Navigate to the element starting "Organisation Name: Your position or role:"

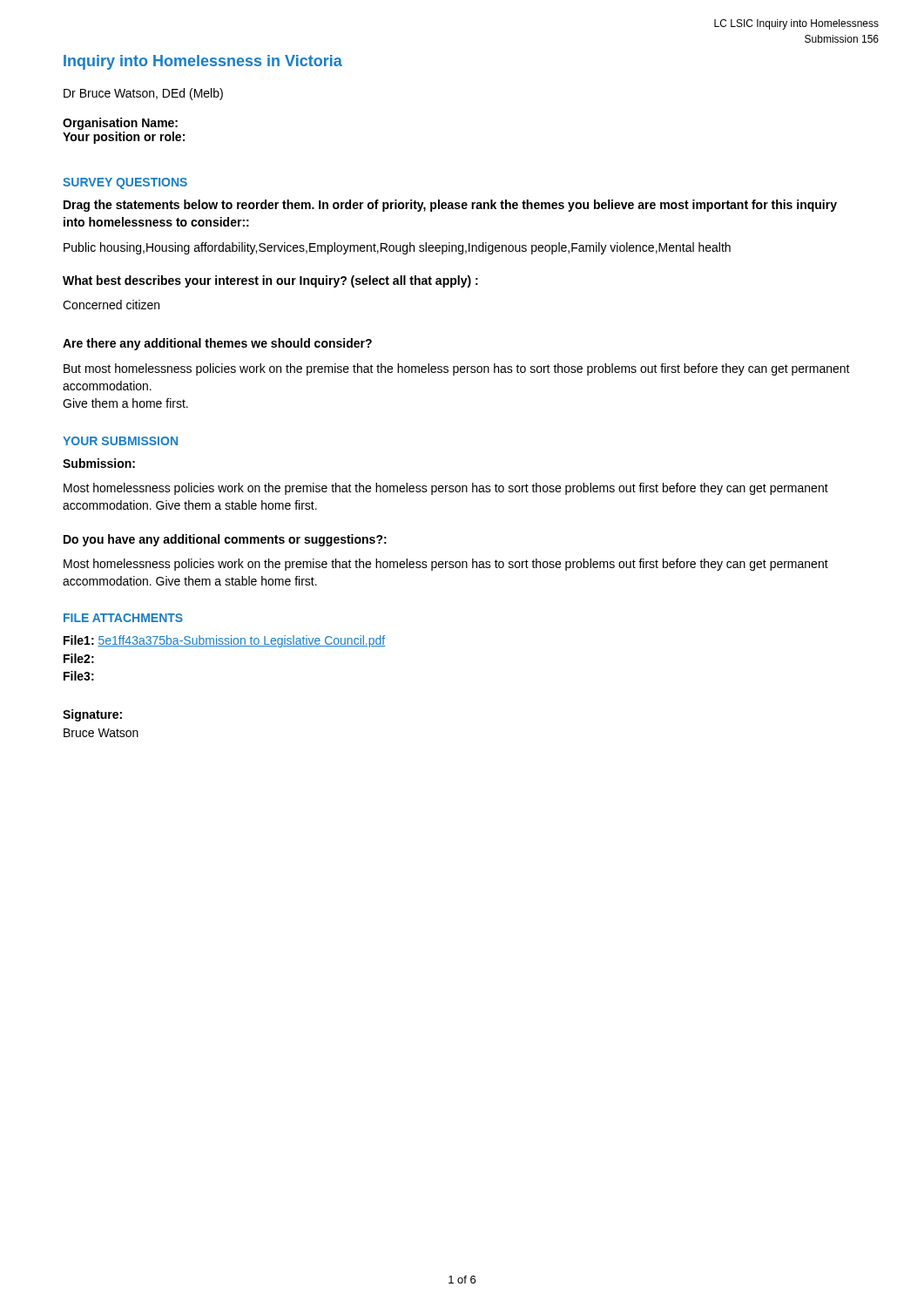124,130
